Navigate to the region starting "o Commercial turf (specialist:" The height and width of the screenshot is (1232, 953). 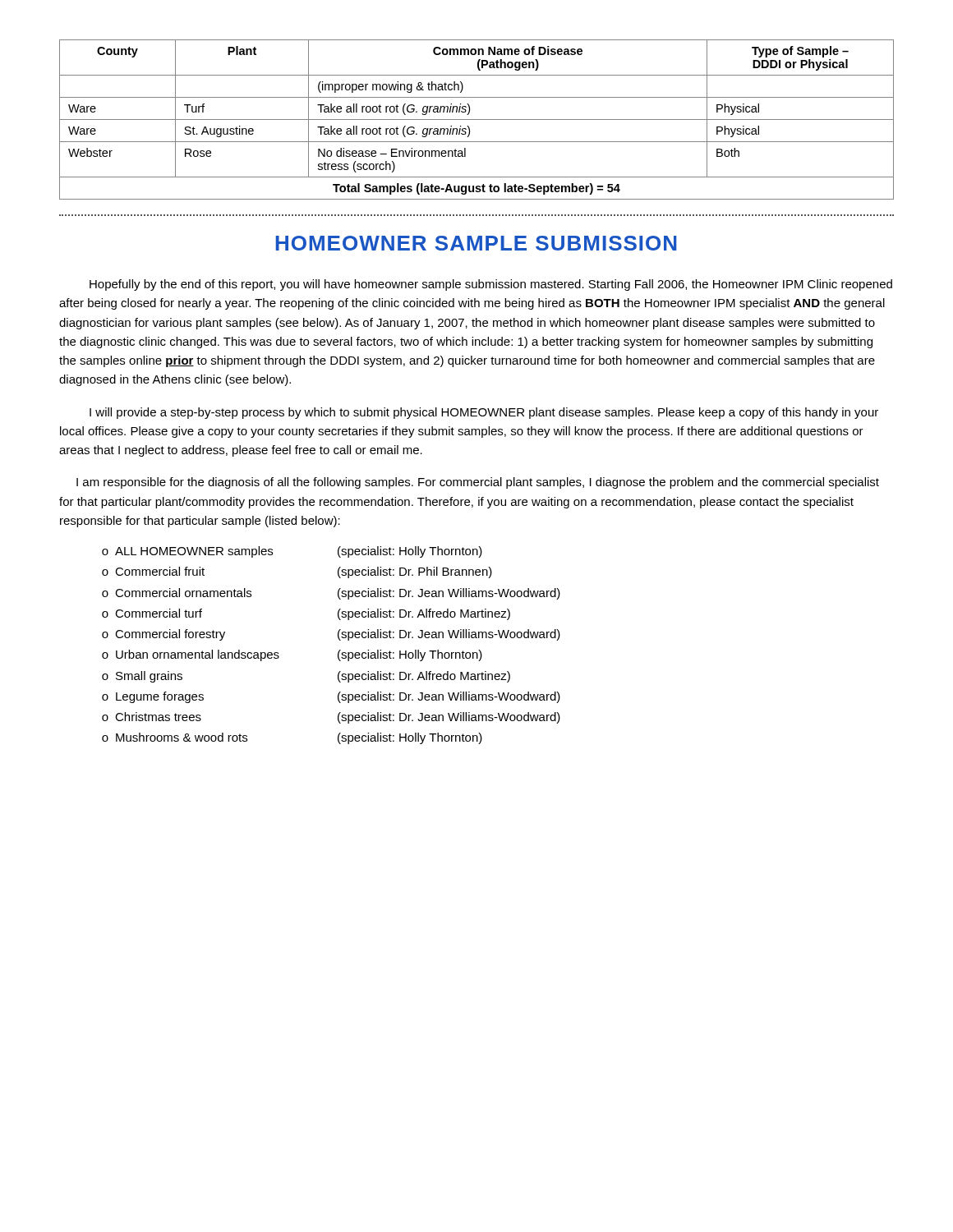click(155, 614)
